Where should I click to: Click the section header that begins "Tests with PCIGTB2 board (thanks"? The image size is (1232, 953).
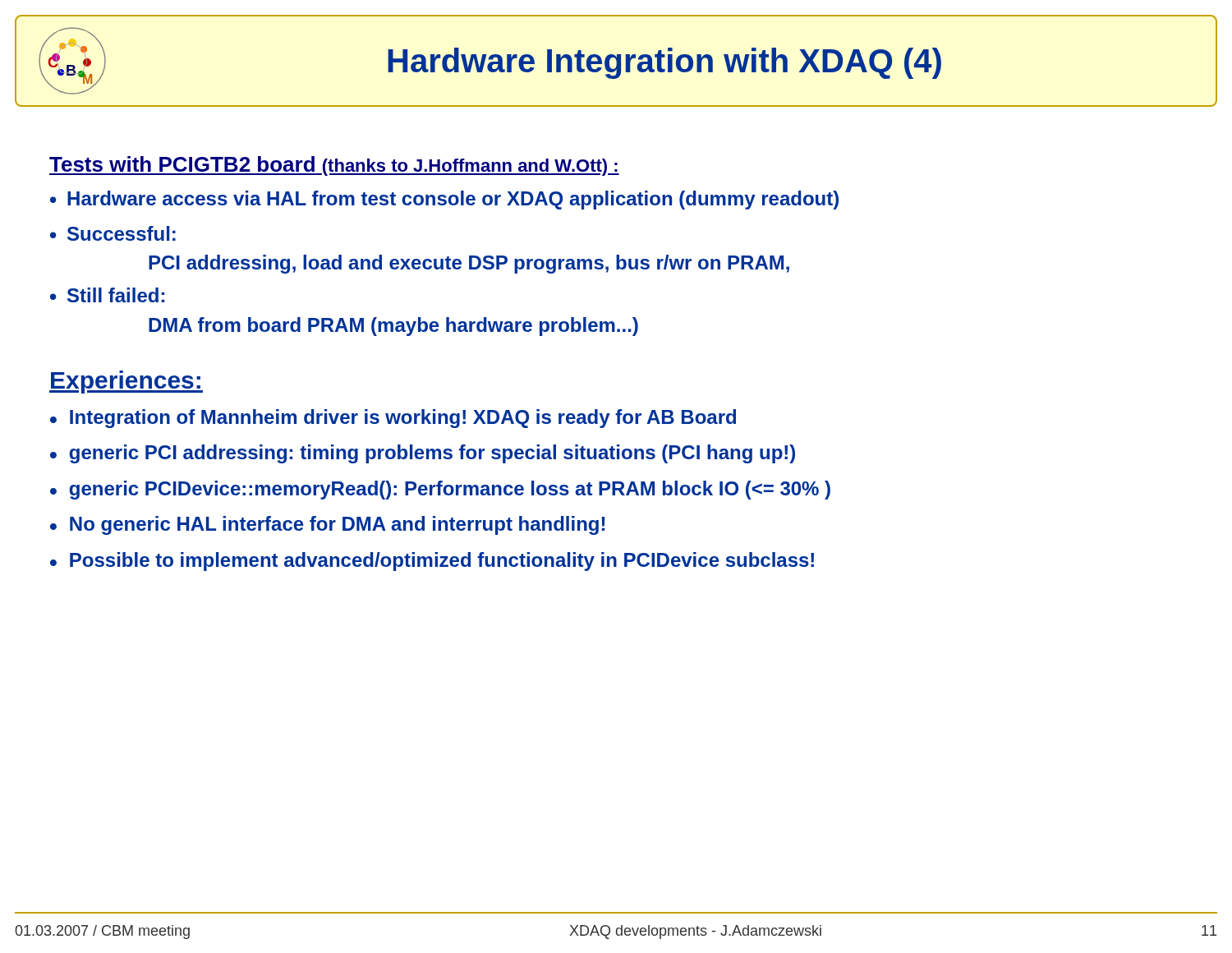334,164
